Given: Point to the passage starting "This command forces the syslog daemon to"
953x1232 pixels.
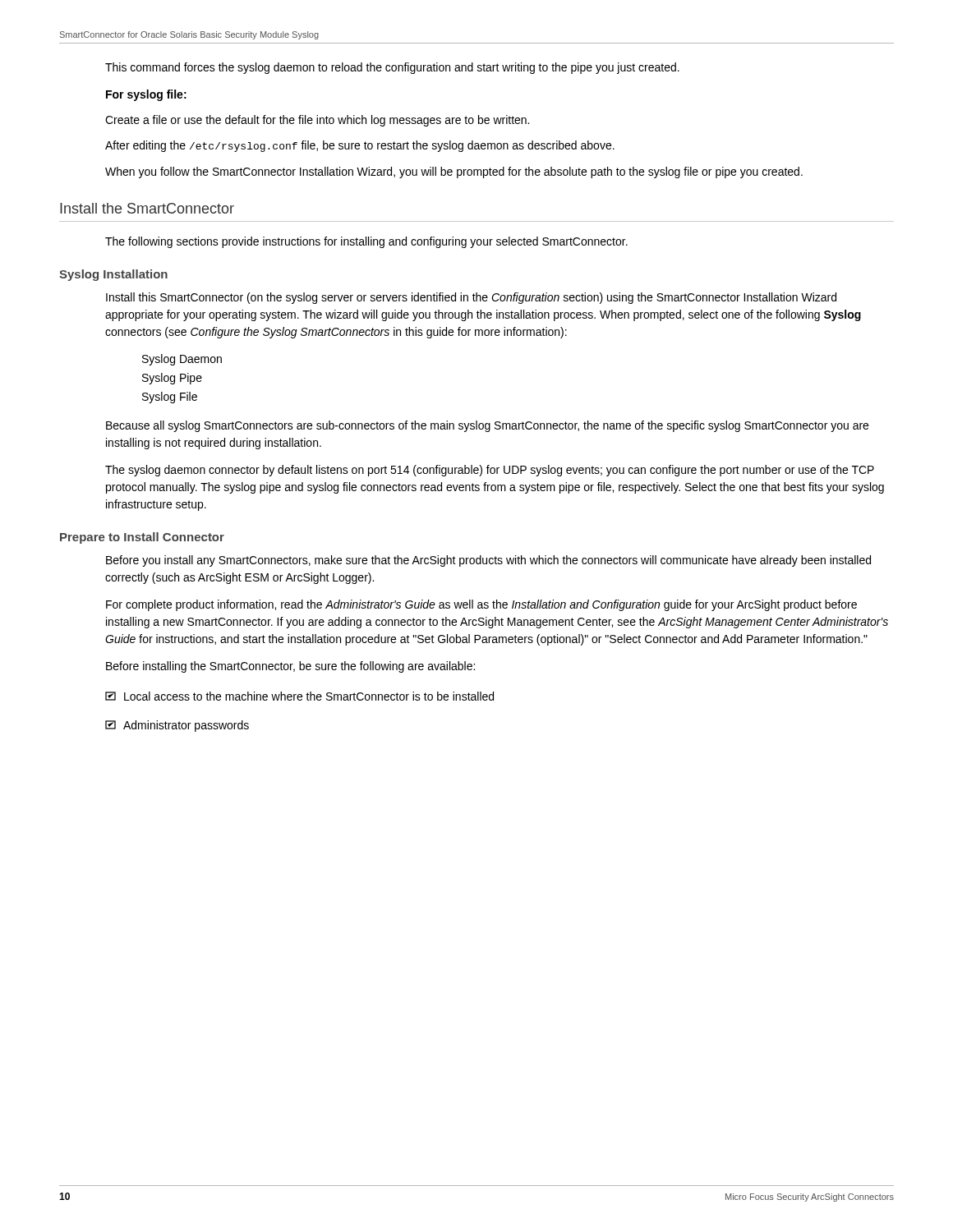Looking at the screenshot, I should click(x=499, y=68).
